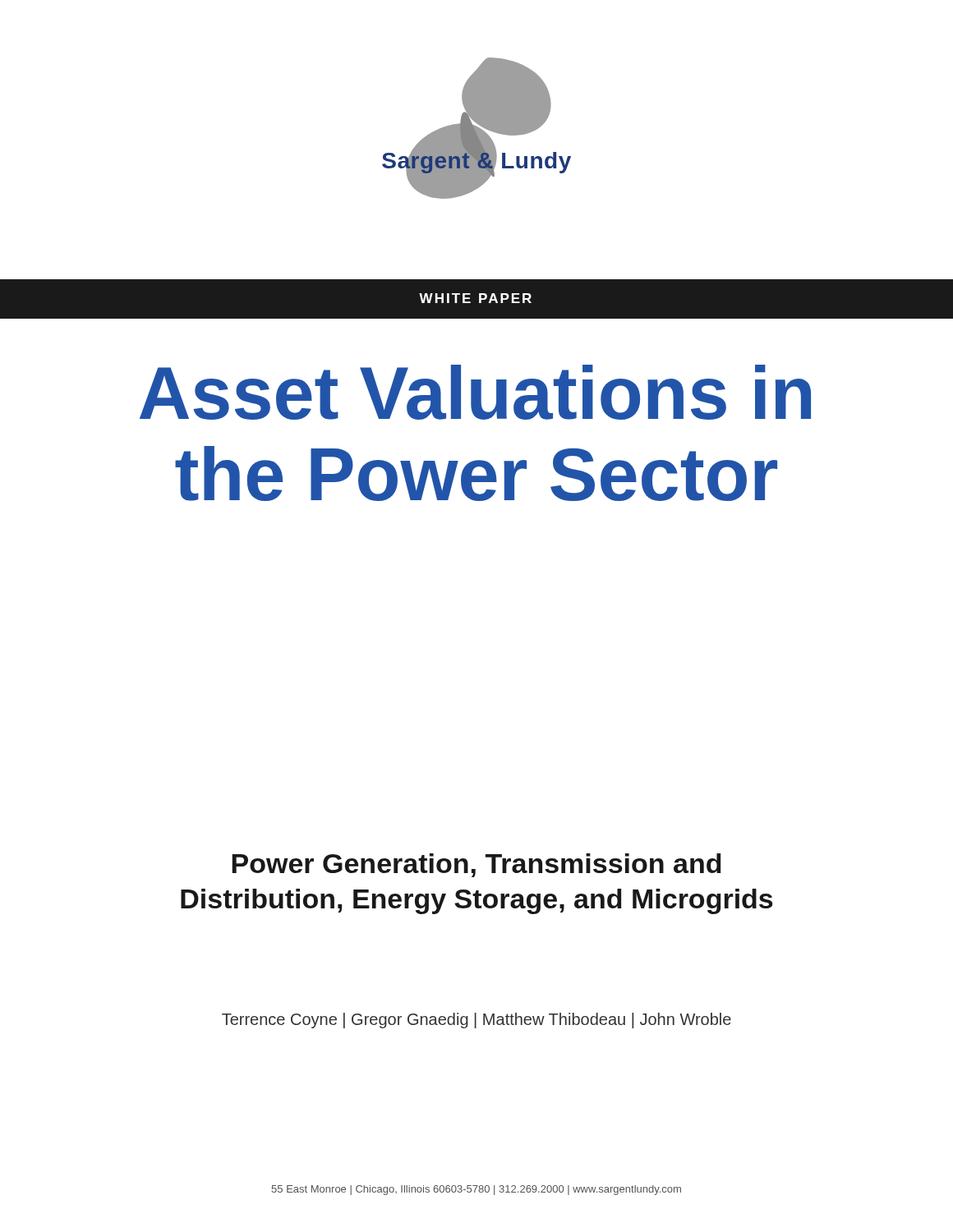Select the title with the text "Asset Valuations inthe"
This screenshot has height=1232, width=953.
tap(476, 435)
